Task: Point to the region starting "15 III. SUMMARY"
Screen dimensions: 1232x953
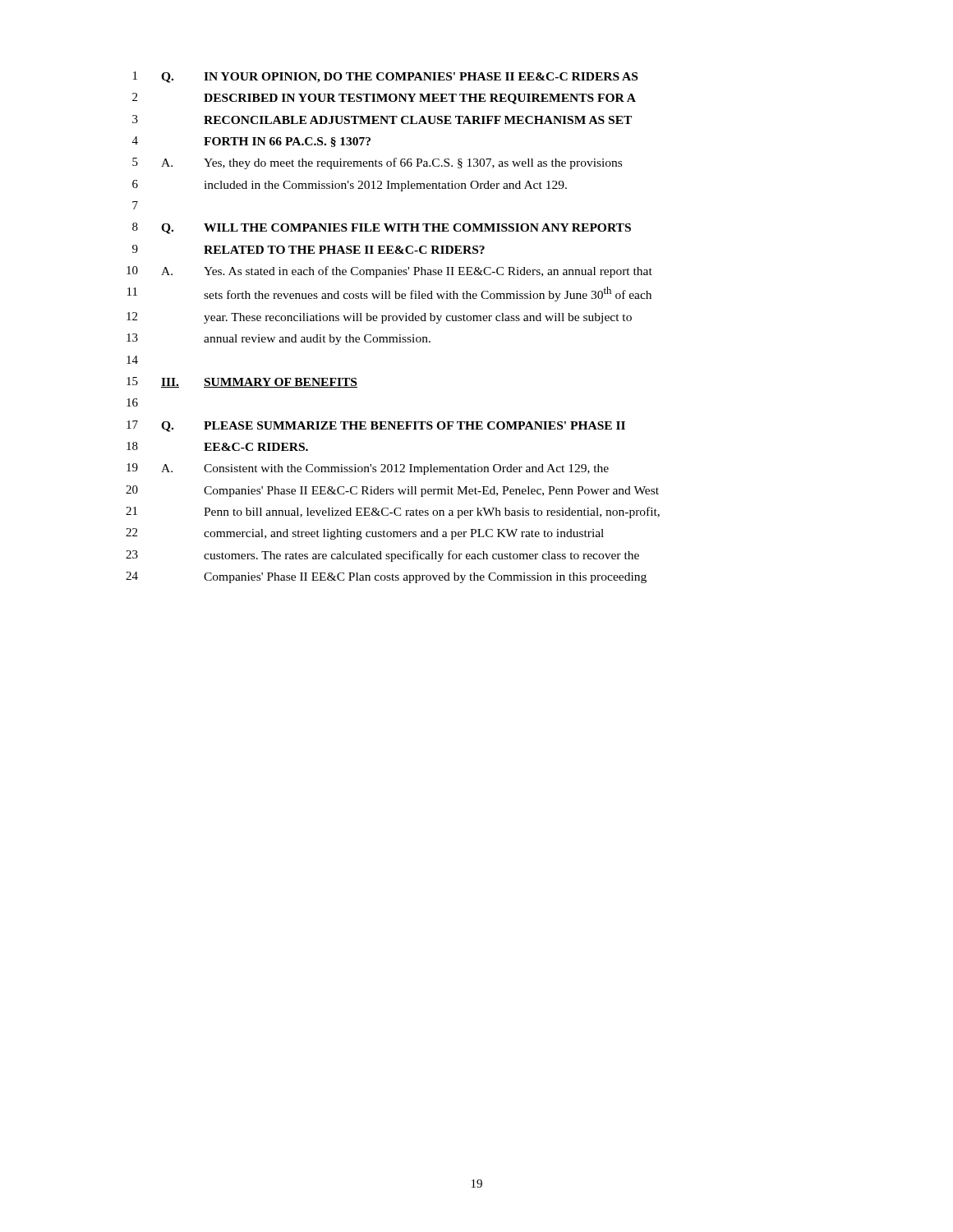Action: pos(242,382)
